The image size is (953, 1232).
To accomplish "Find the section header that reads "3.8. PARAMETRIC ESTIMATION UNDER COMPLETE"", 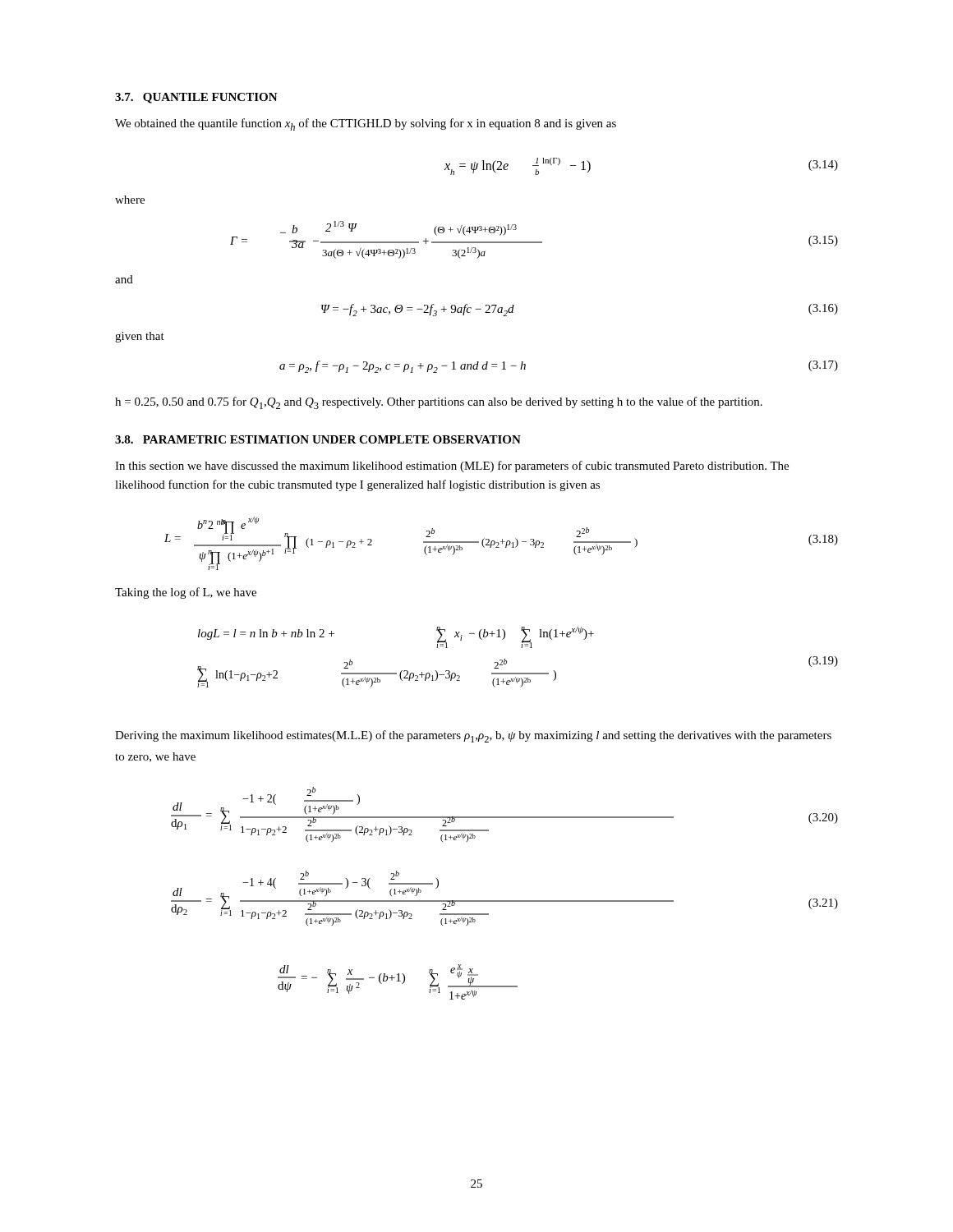I will click(318, 439).
